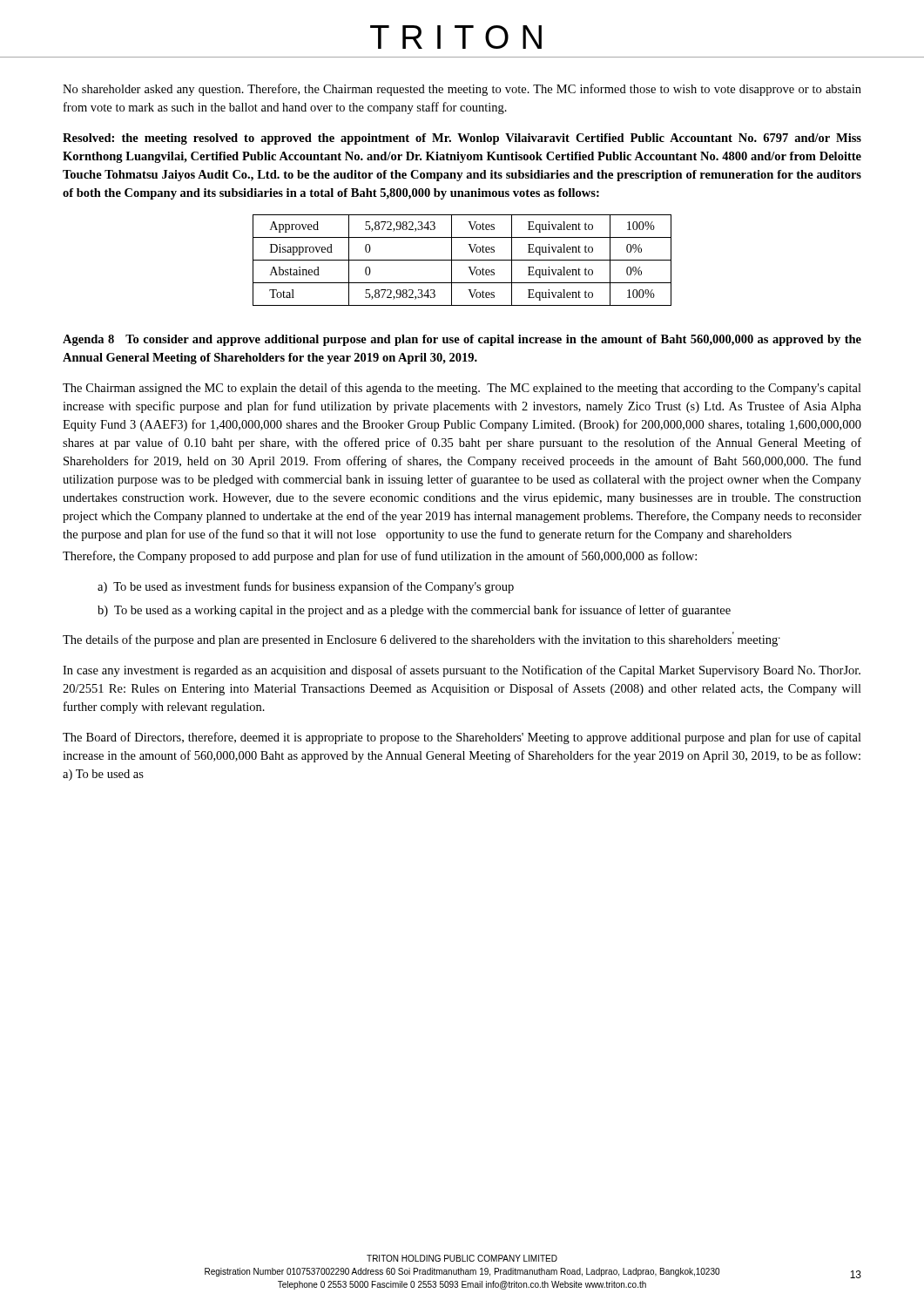Screen dimensions: 1307x924
Task: Navigate to the passage starting "a) To be"
Action: (x=306, y=587)
